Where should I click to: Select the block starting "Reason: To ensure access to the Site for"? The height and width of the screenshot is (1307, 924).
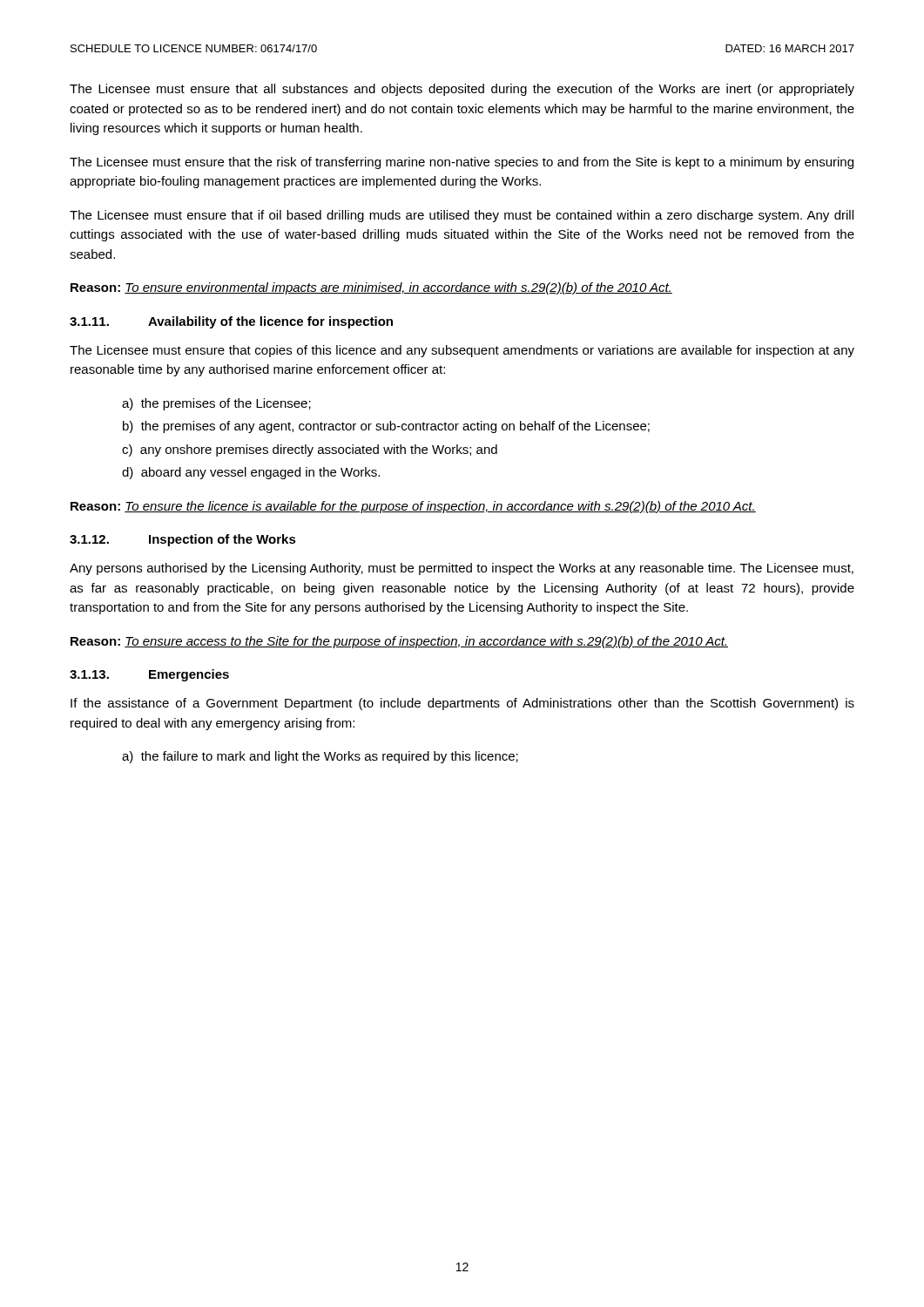pos(399,640)
